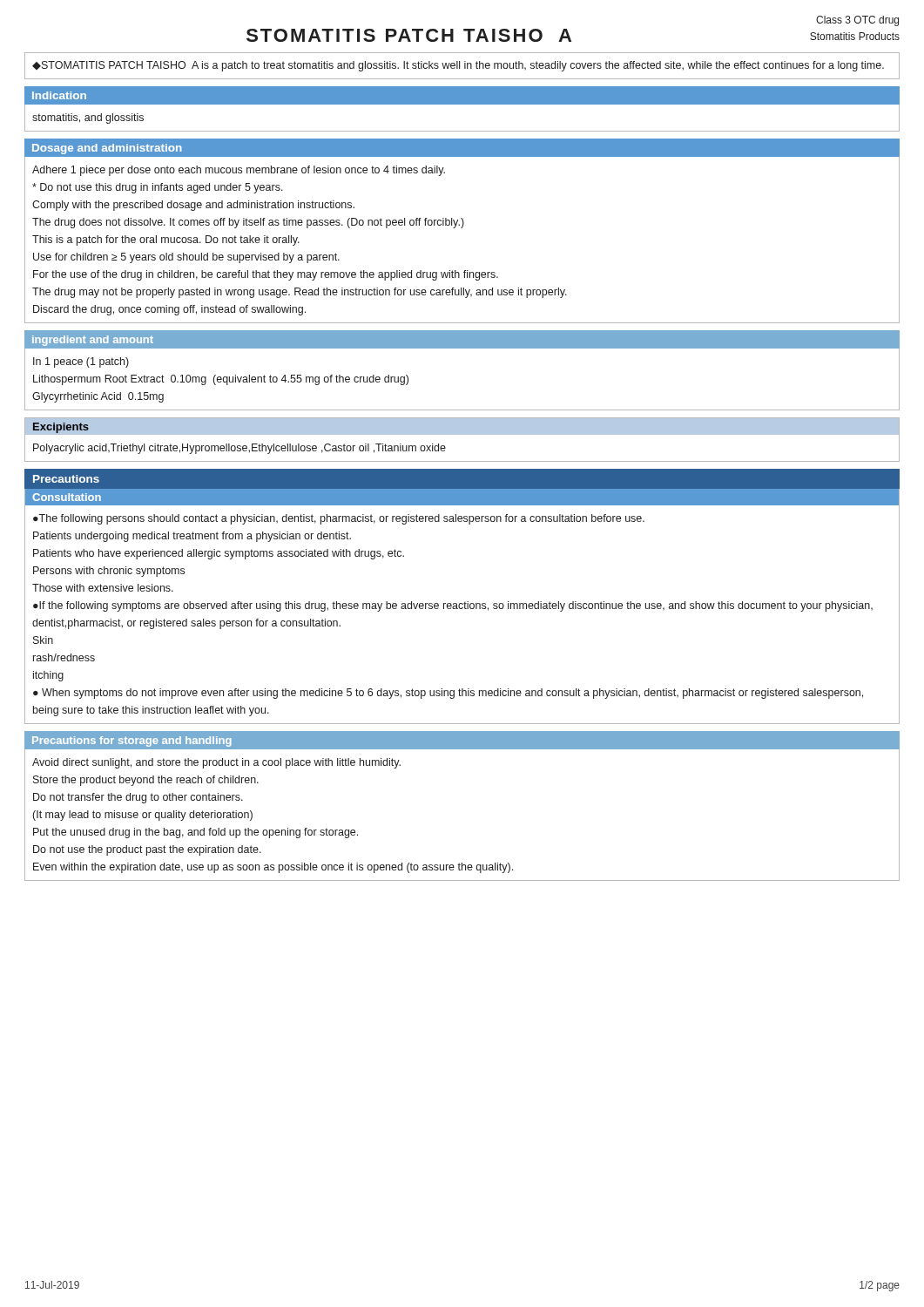Click on the passage starting "Adhere 1 piece per dose"
The image size is (924, 1307).
pyautogui.click(x=300, y=239)
